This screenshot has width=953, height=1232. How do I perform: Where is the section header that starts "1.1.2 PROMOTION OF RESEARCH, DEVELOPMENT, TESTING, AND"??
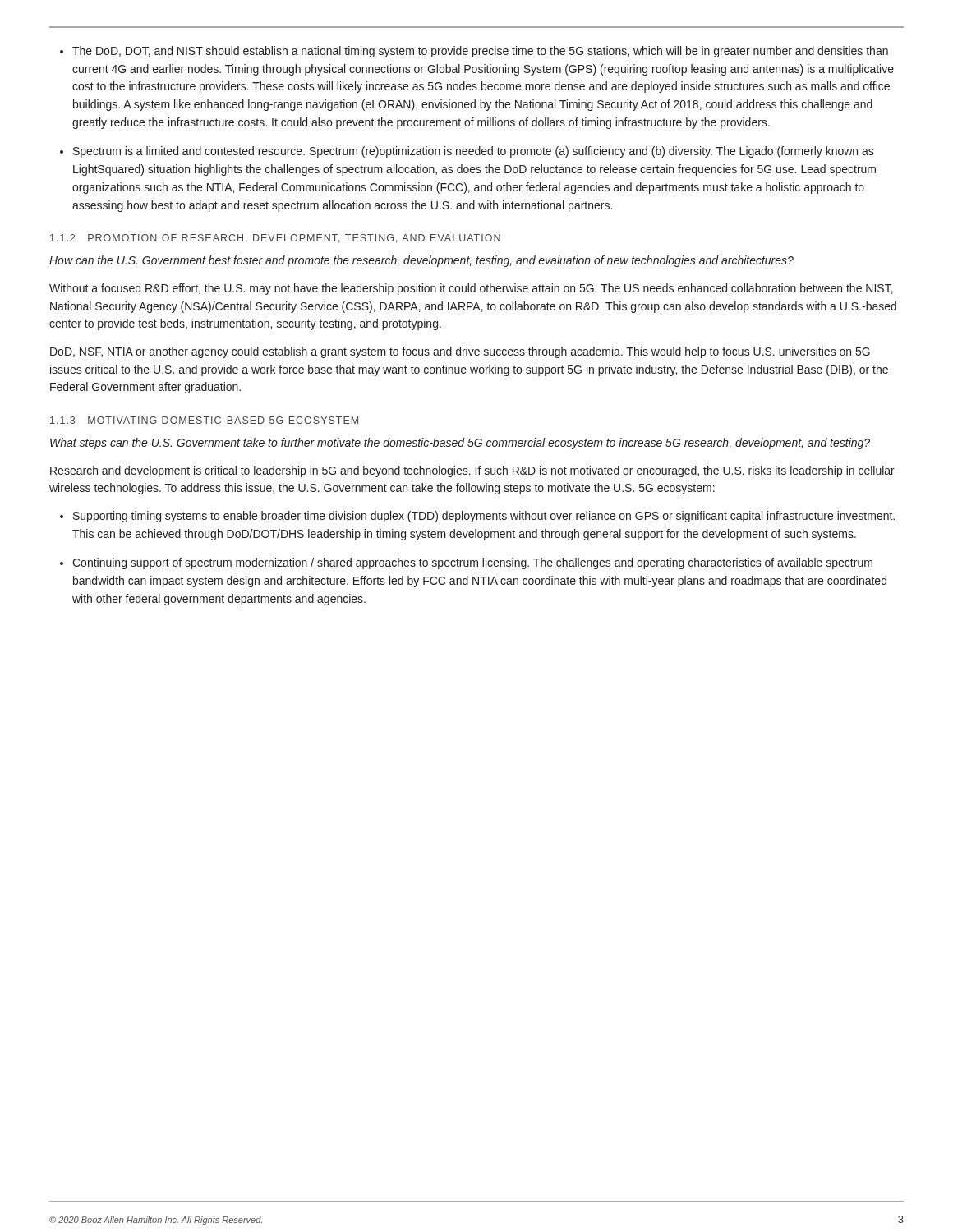coord(476,238)
